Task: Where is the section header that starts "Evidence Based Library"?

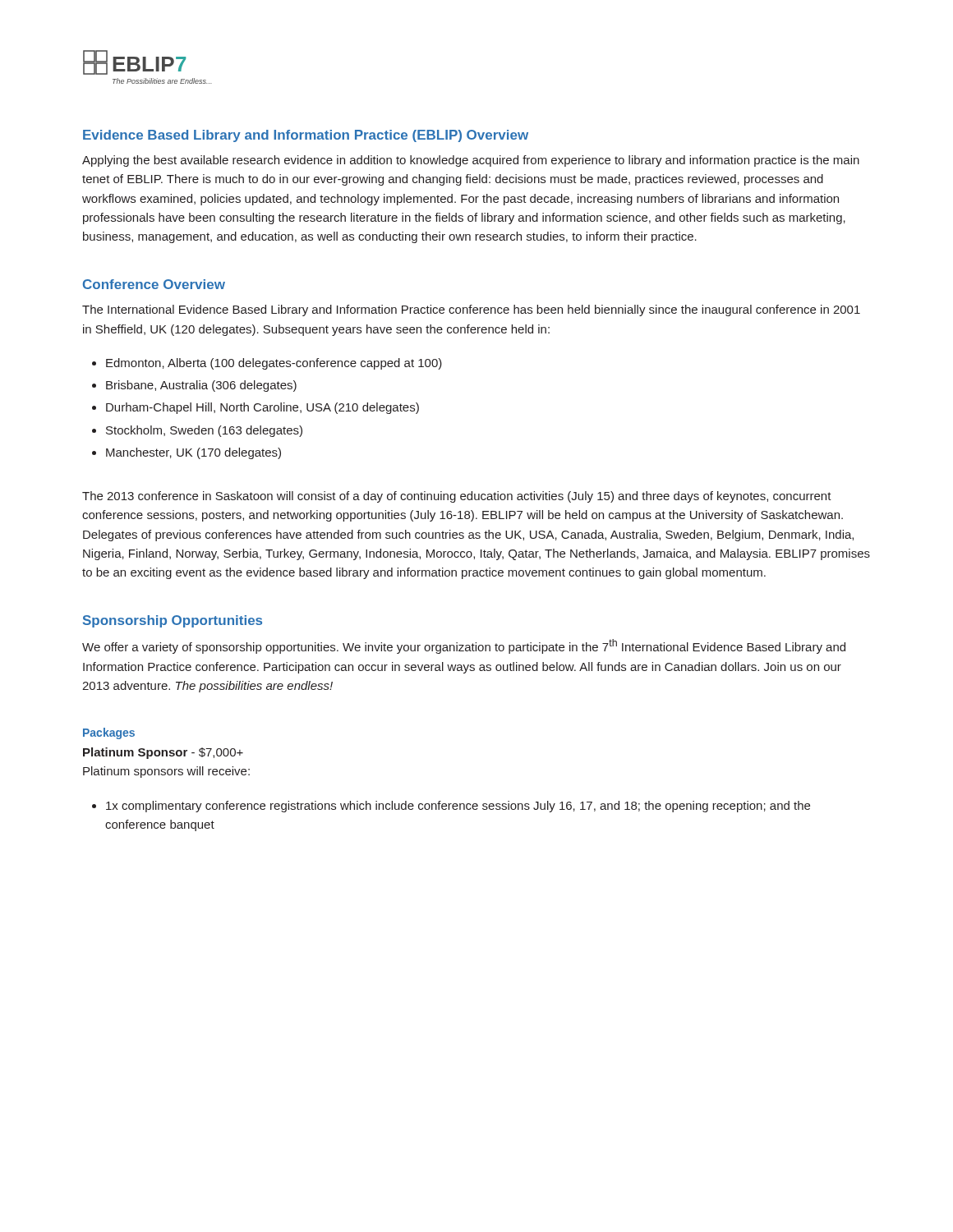Action: point(305,135)
